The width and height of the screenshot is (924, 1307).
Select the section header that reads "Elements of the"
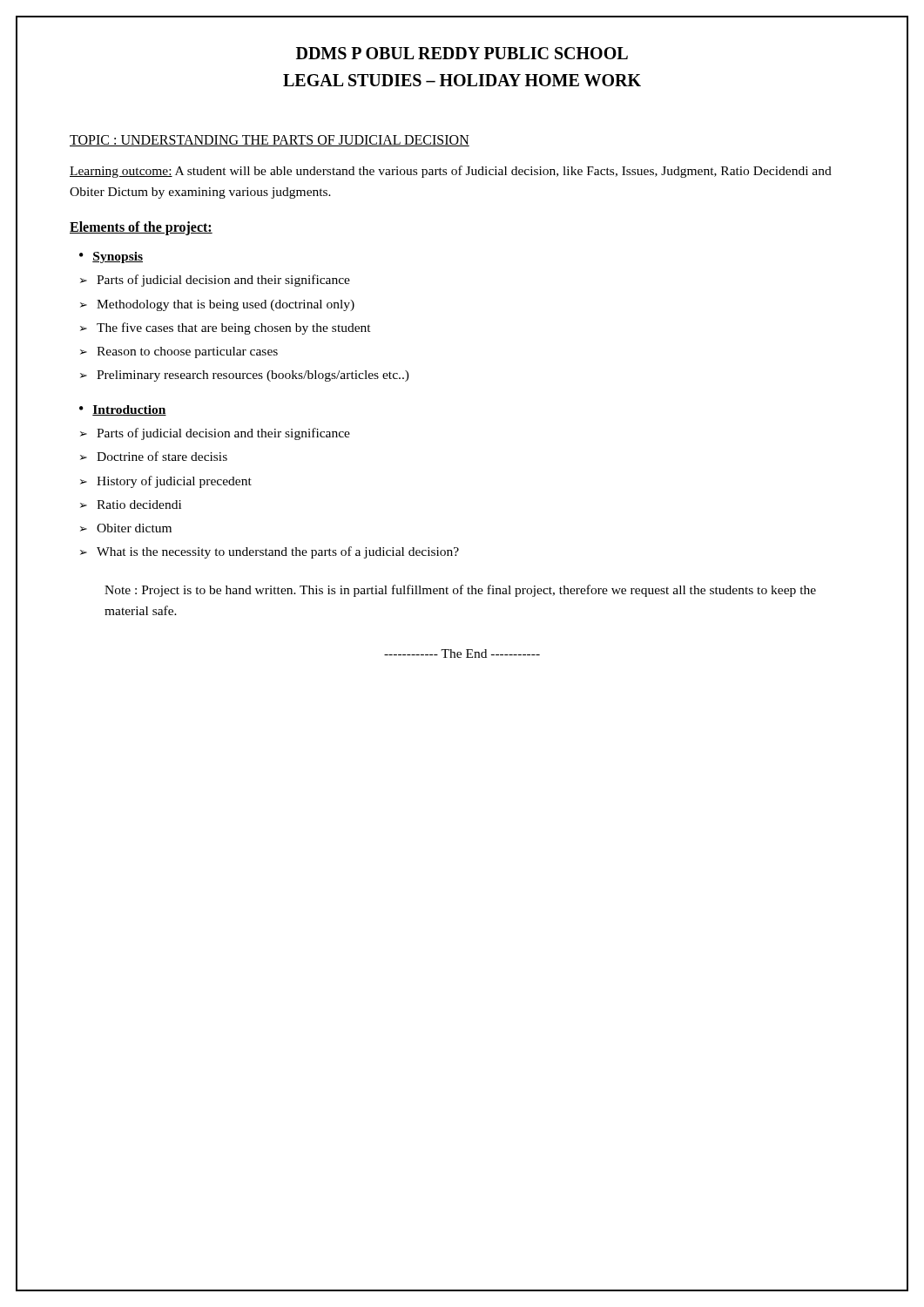[x=141, y=227]
